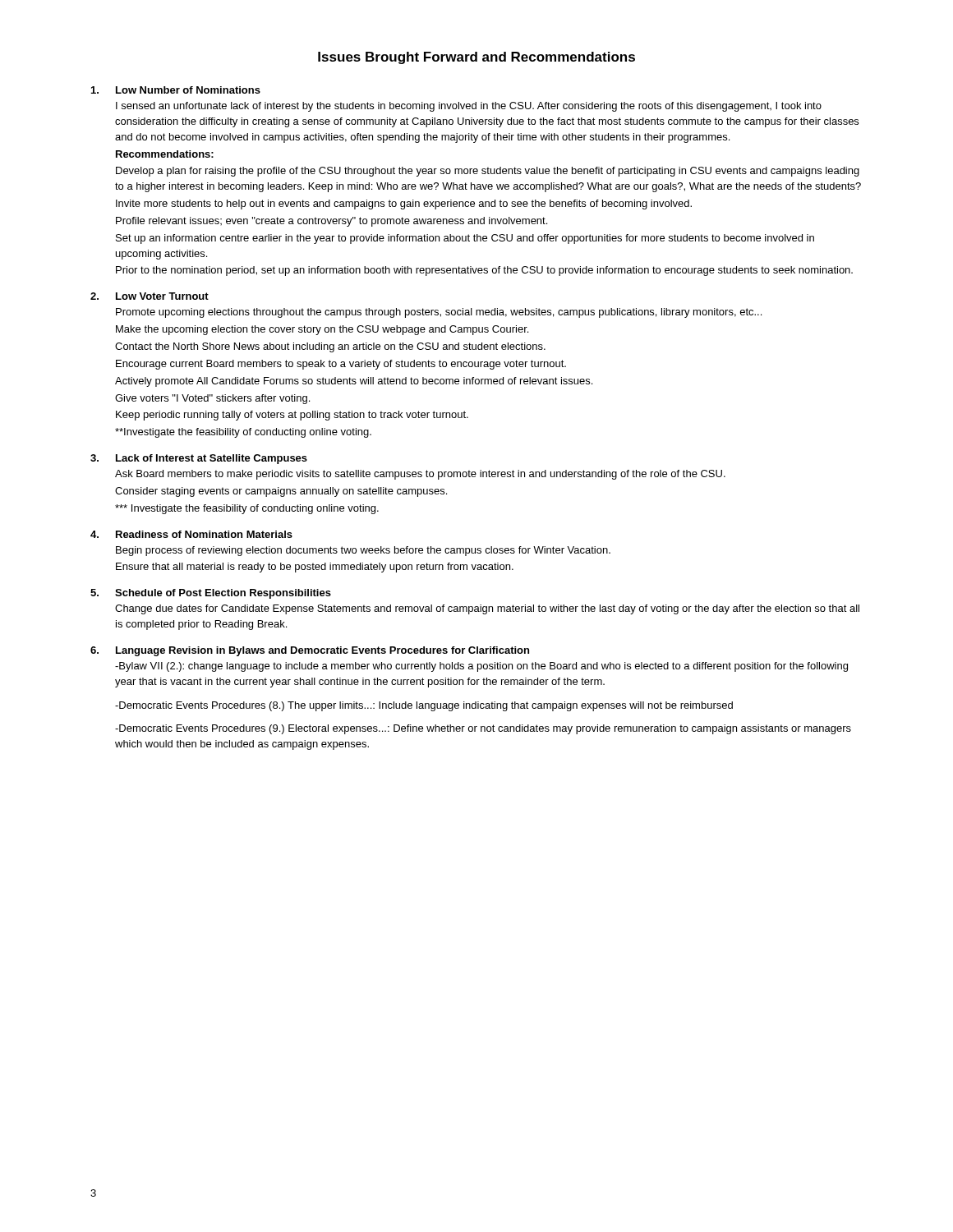The image size is (953, 1232).
Task: Find the text block that reads "Democratic Events Procedures (9.) Electoral expenses...:"
Action: 489,737
